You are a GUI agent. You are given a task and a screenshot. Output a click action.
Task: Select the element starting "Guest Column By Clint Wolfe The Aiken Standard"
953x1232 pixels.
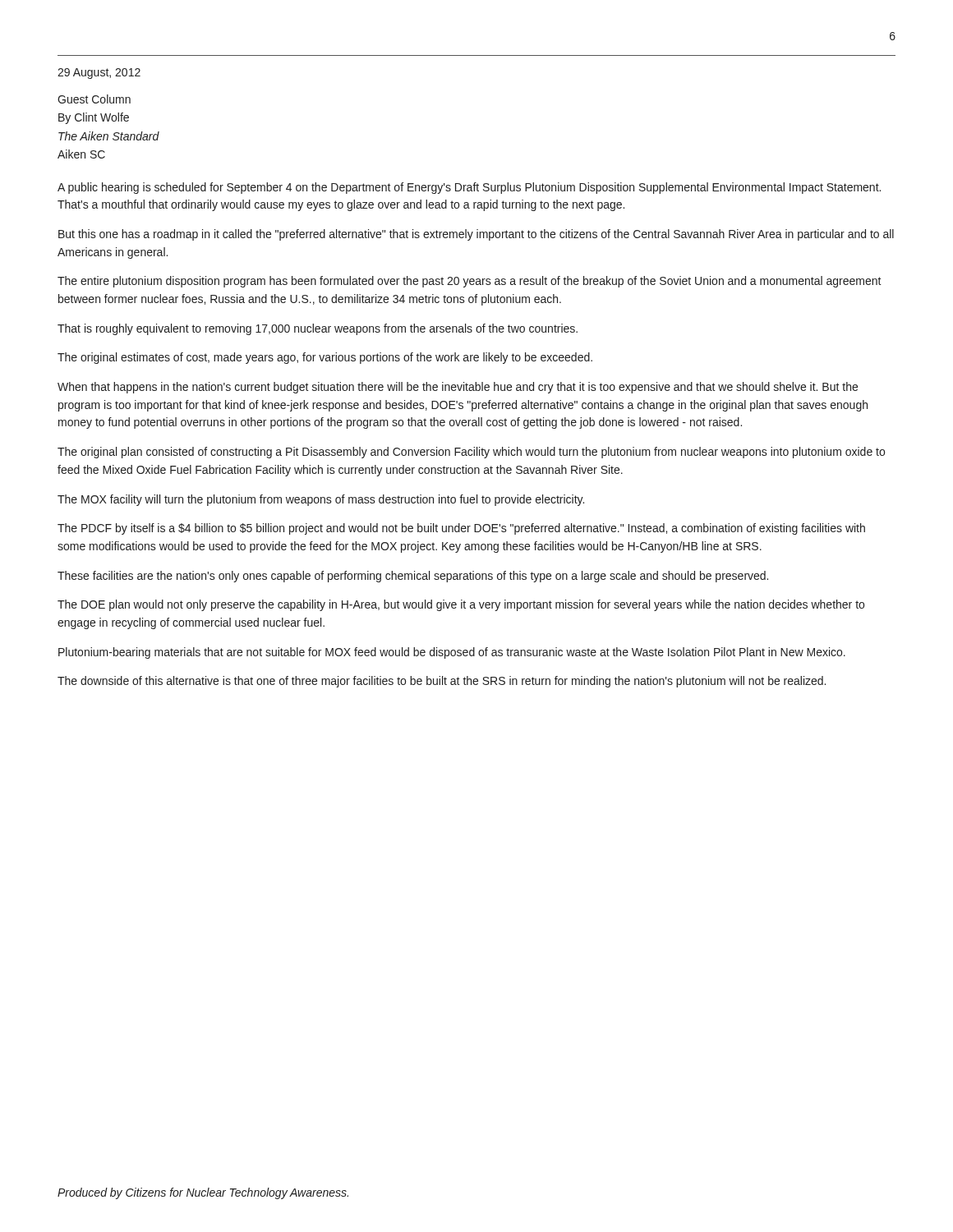coord(108,127)
